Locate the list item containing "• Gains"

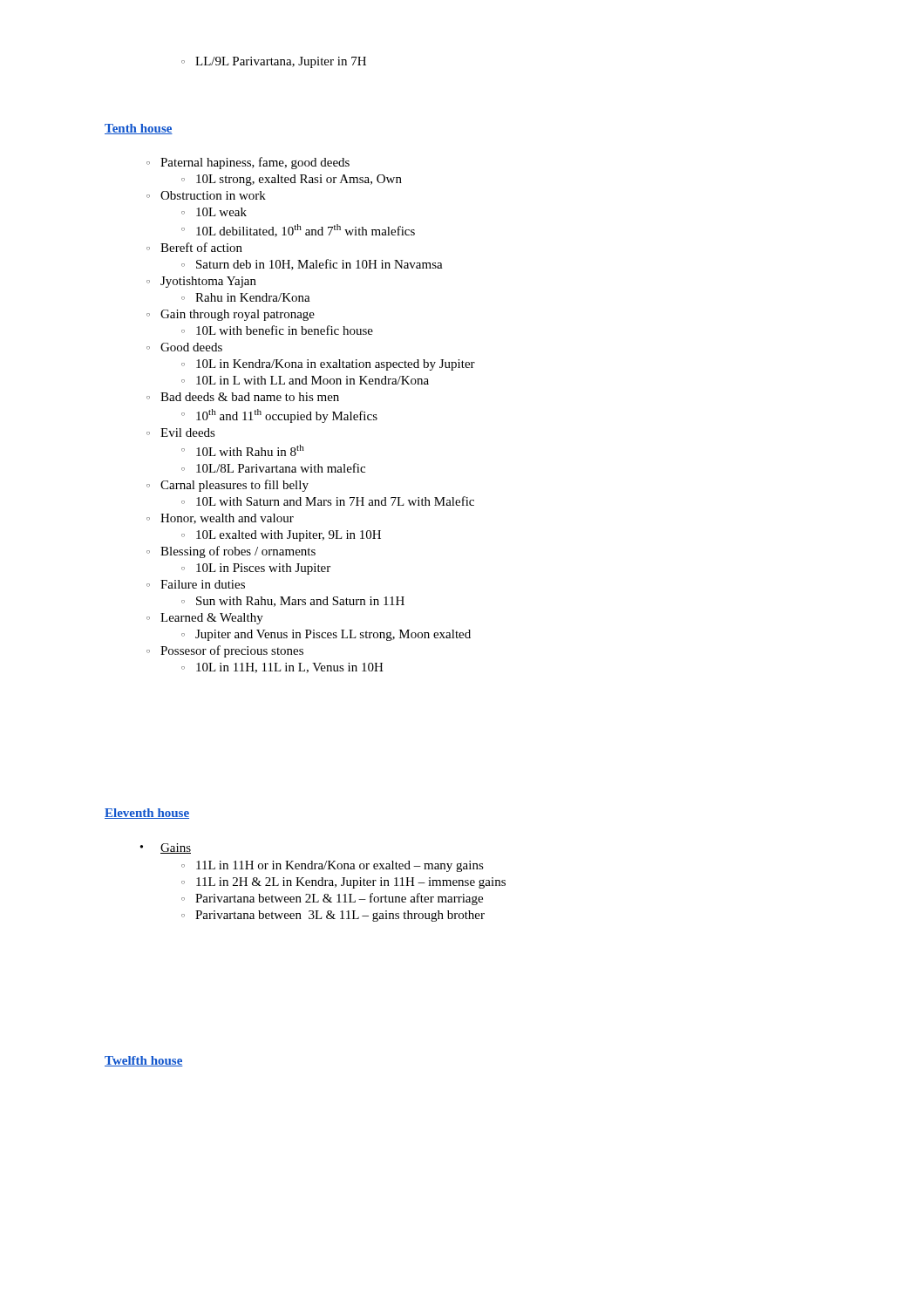tap(166, 848)
